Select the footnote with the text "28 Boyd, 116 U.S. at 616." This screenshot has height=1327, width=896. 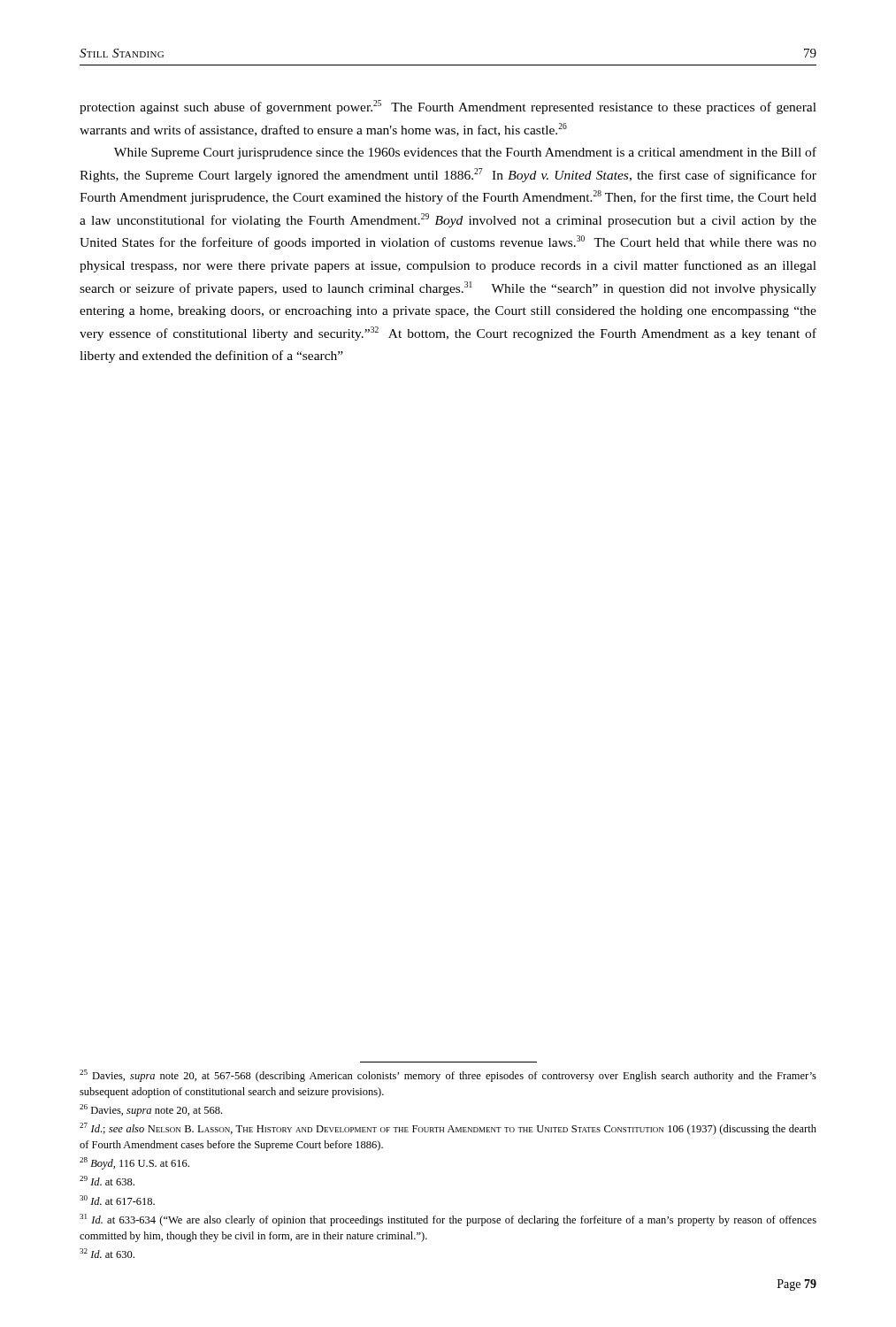point(135,1163)
